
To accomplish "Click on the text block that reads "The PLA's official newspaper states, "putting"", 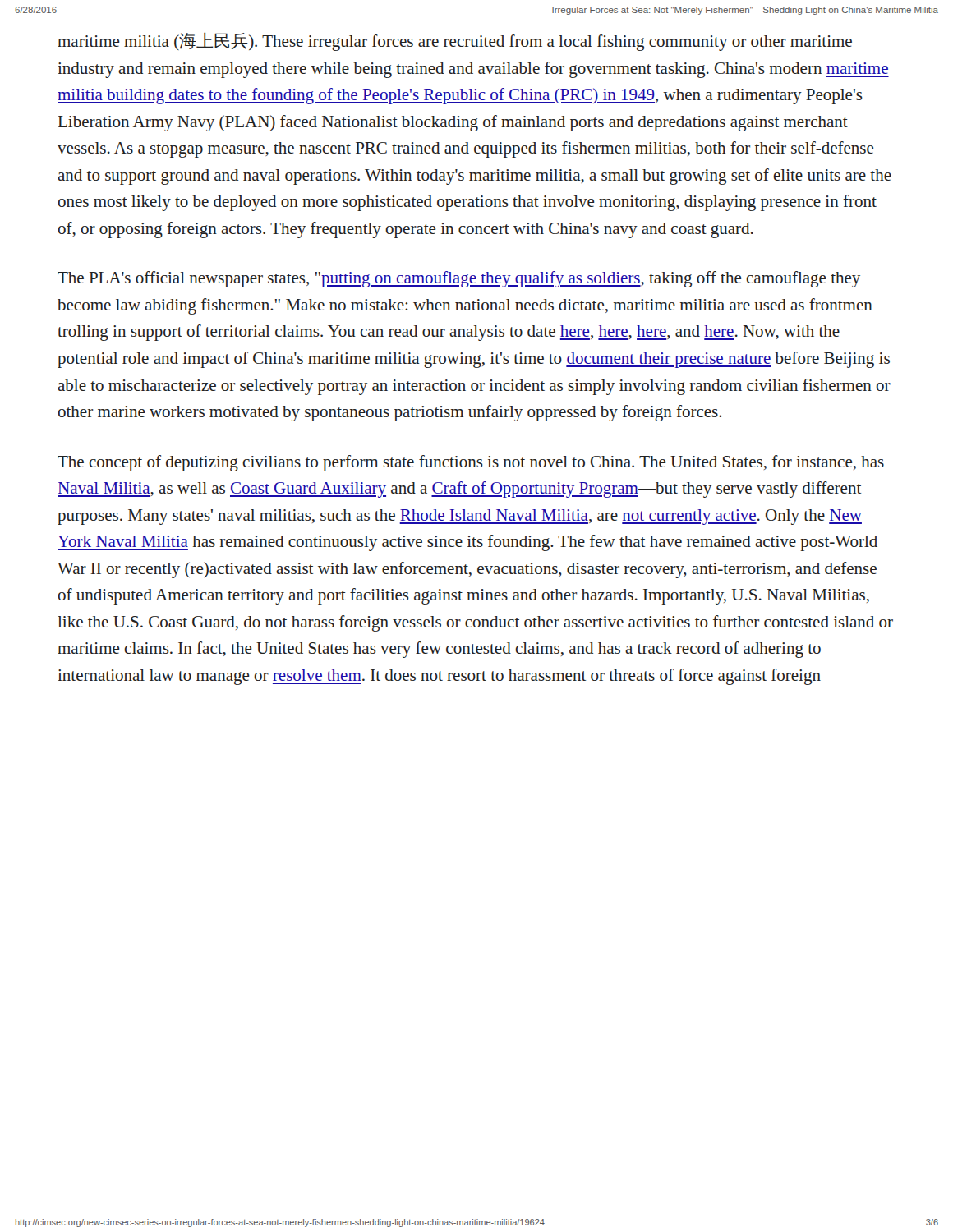I will tap(474, 345).
